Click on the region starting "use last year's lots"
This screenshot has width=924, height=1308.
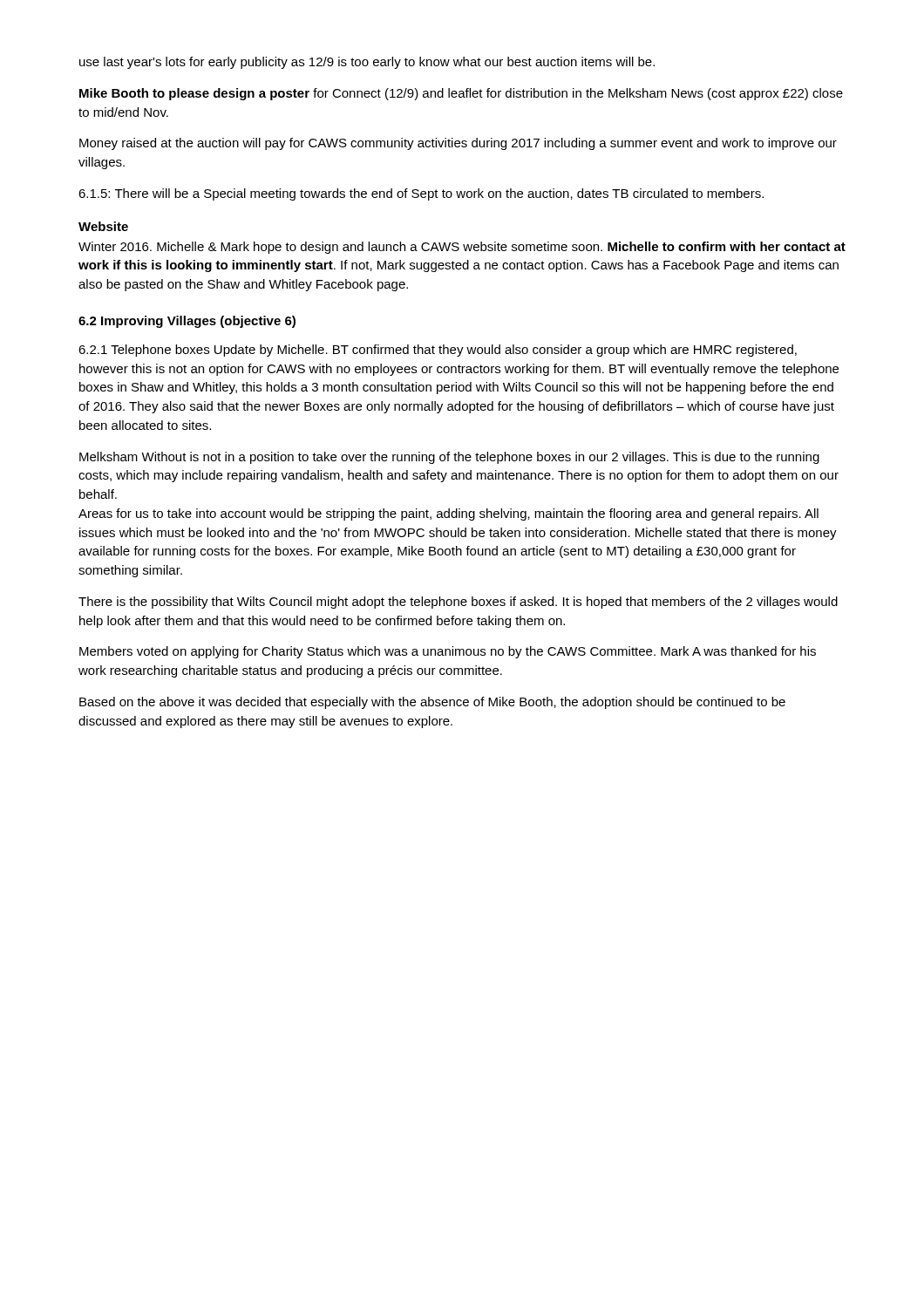462,87
